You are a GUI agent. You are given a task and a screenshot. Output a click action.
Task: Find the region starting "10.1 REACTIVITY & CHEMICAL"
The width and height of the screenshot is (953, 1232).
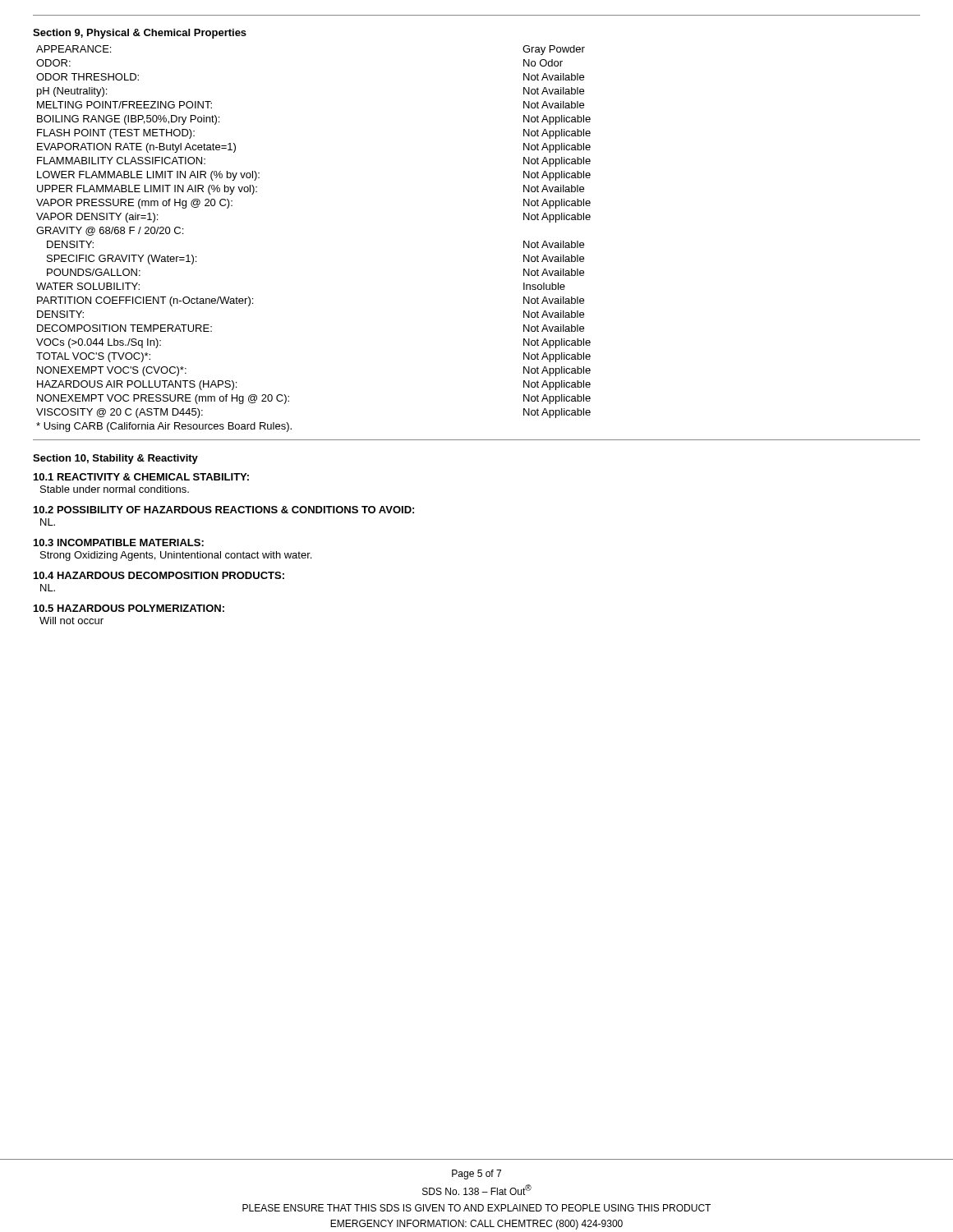tap(141, 477)
